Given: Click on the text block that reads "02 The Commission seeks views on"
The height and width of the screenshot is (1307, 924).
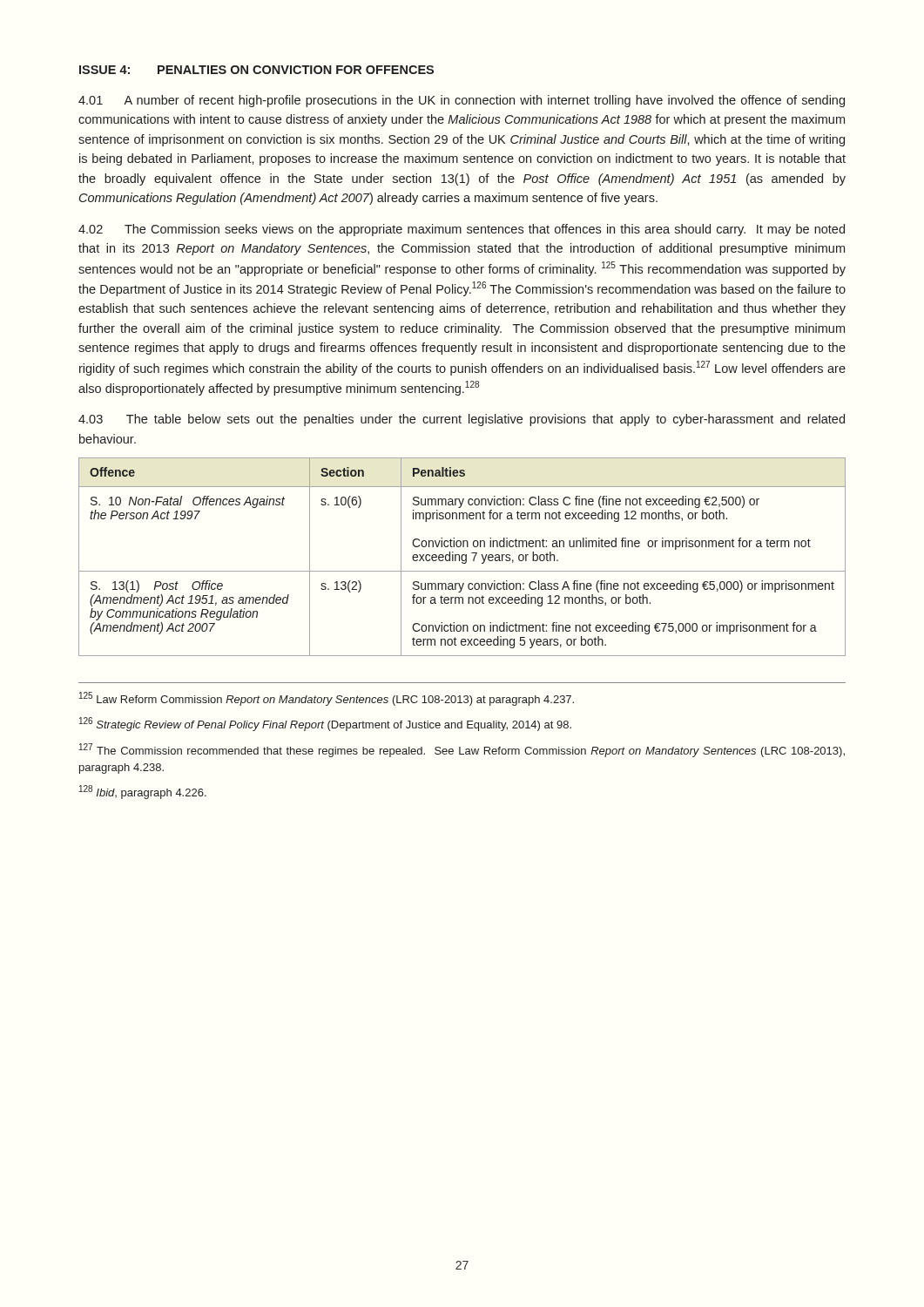Looking at the screenshot, I should point(462,309).
